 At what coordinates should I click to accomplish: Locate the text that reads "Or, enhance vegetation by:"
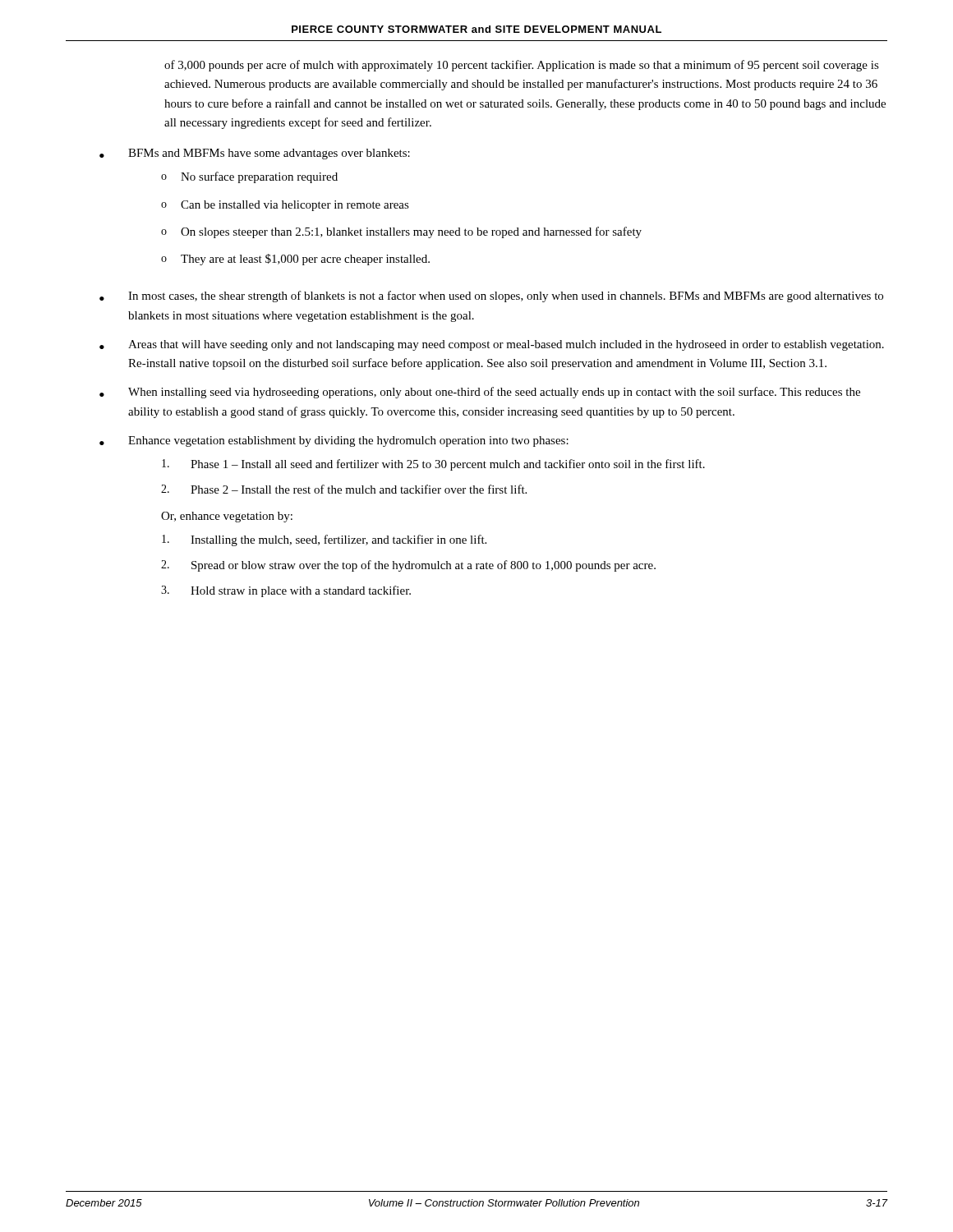coord(227,515)
